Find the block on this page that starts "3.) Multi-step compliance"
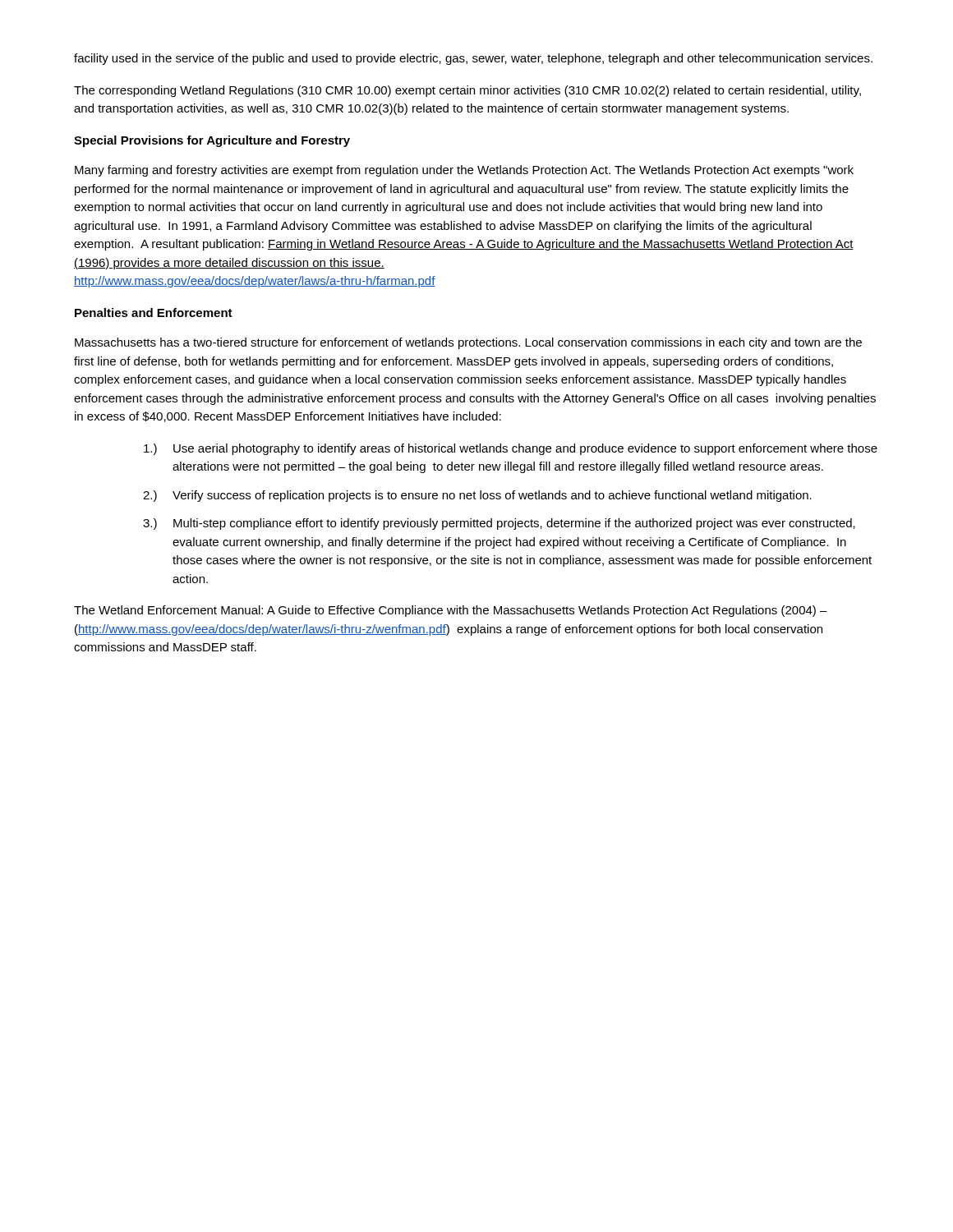953x1232 pixels. tap(500, 551)
